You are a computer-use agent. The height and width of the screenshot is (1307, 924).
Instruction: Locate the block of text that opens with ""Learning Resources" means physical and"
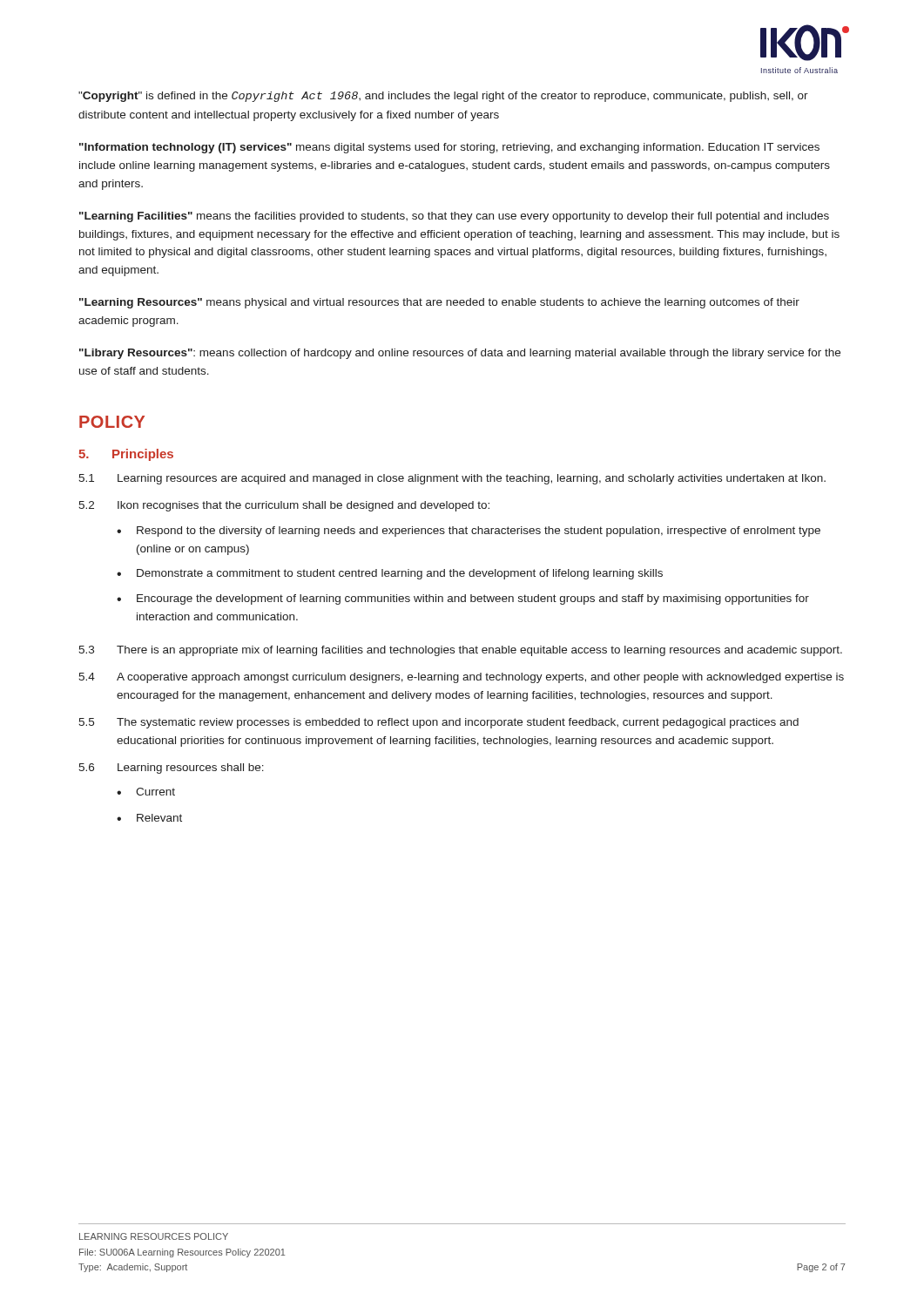point(439,311)
